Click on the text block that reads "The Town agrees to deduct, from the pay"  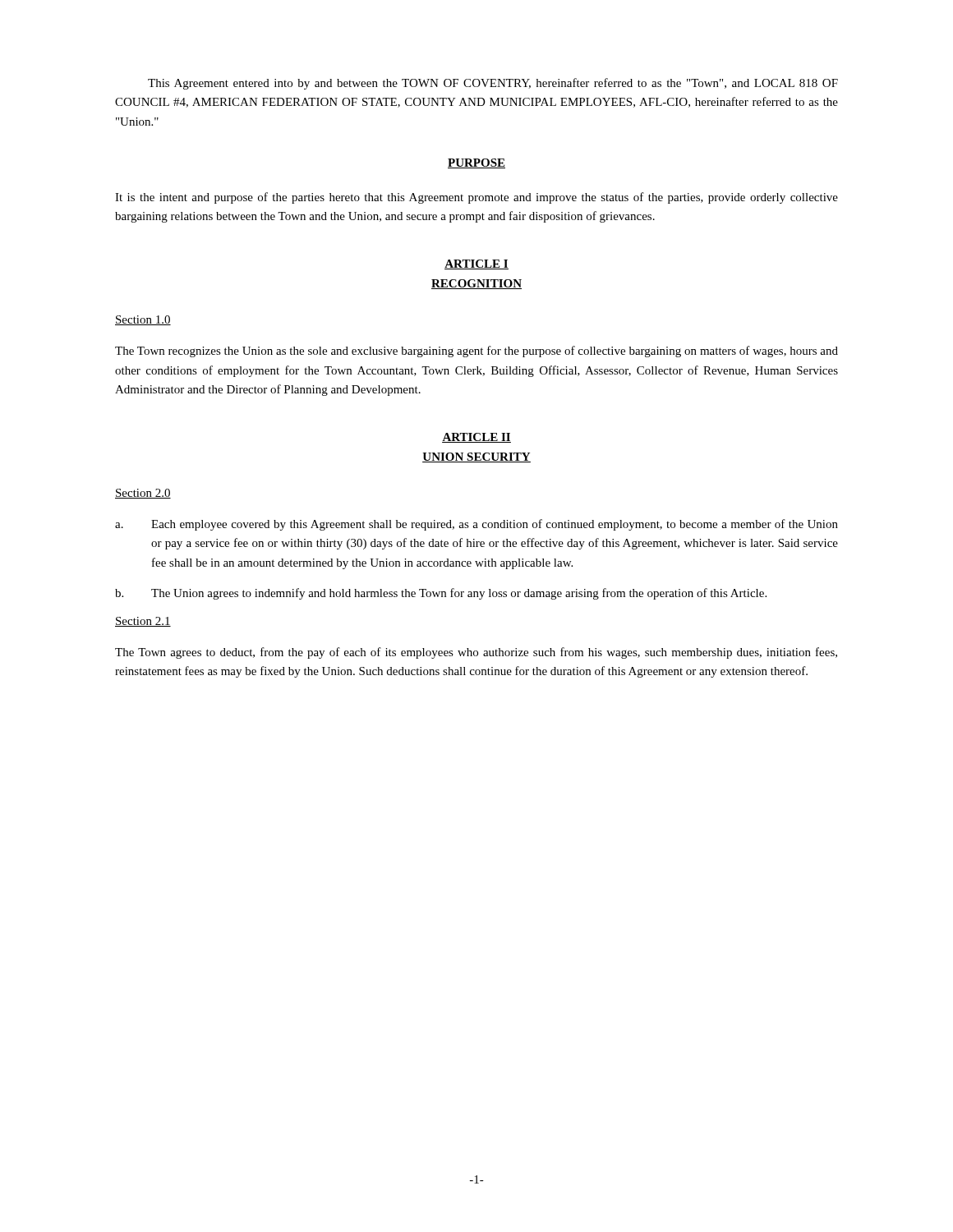(x=476, y=662)
